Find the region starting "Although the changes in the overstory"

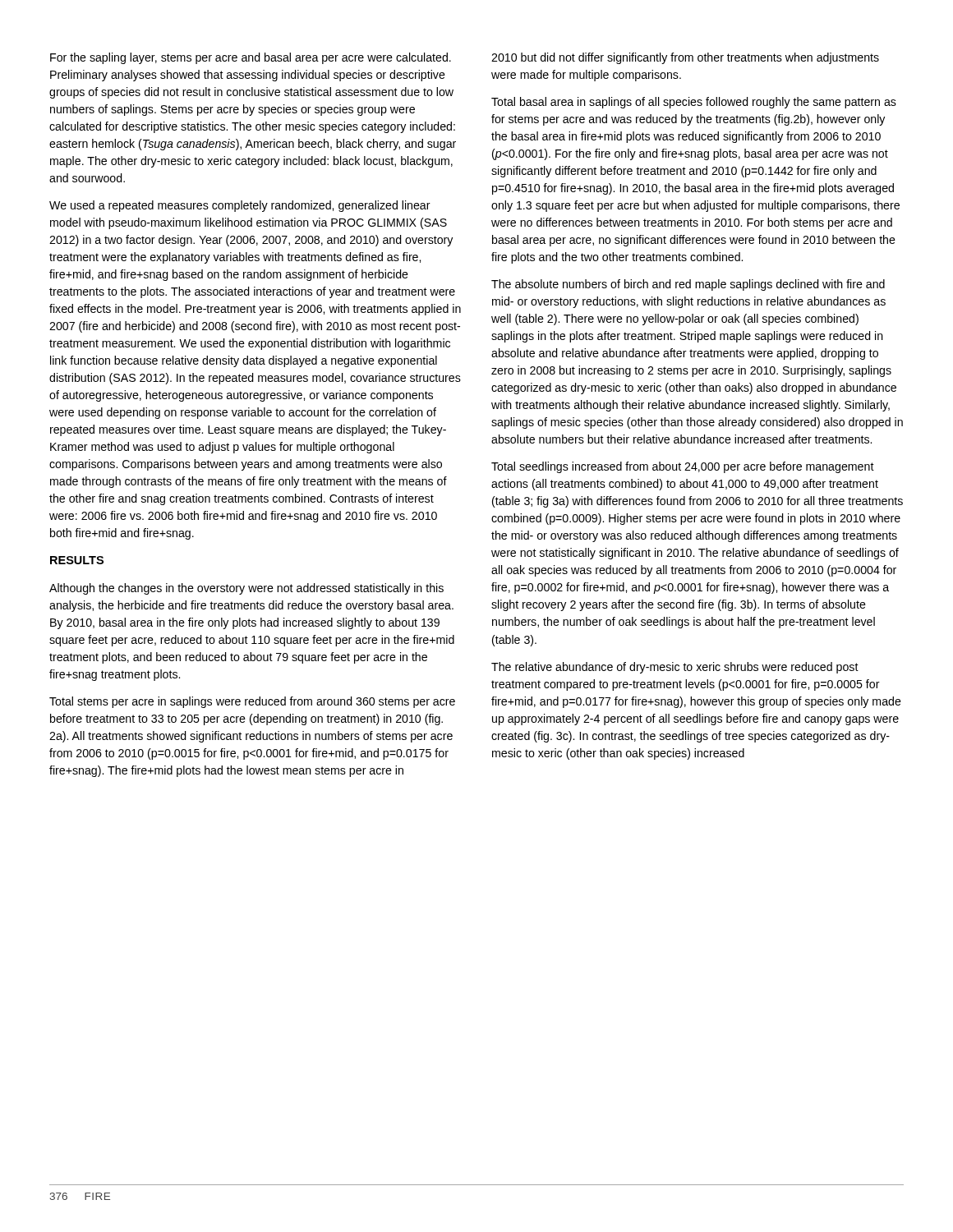pos(255,632)
